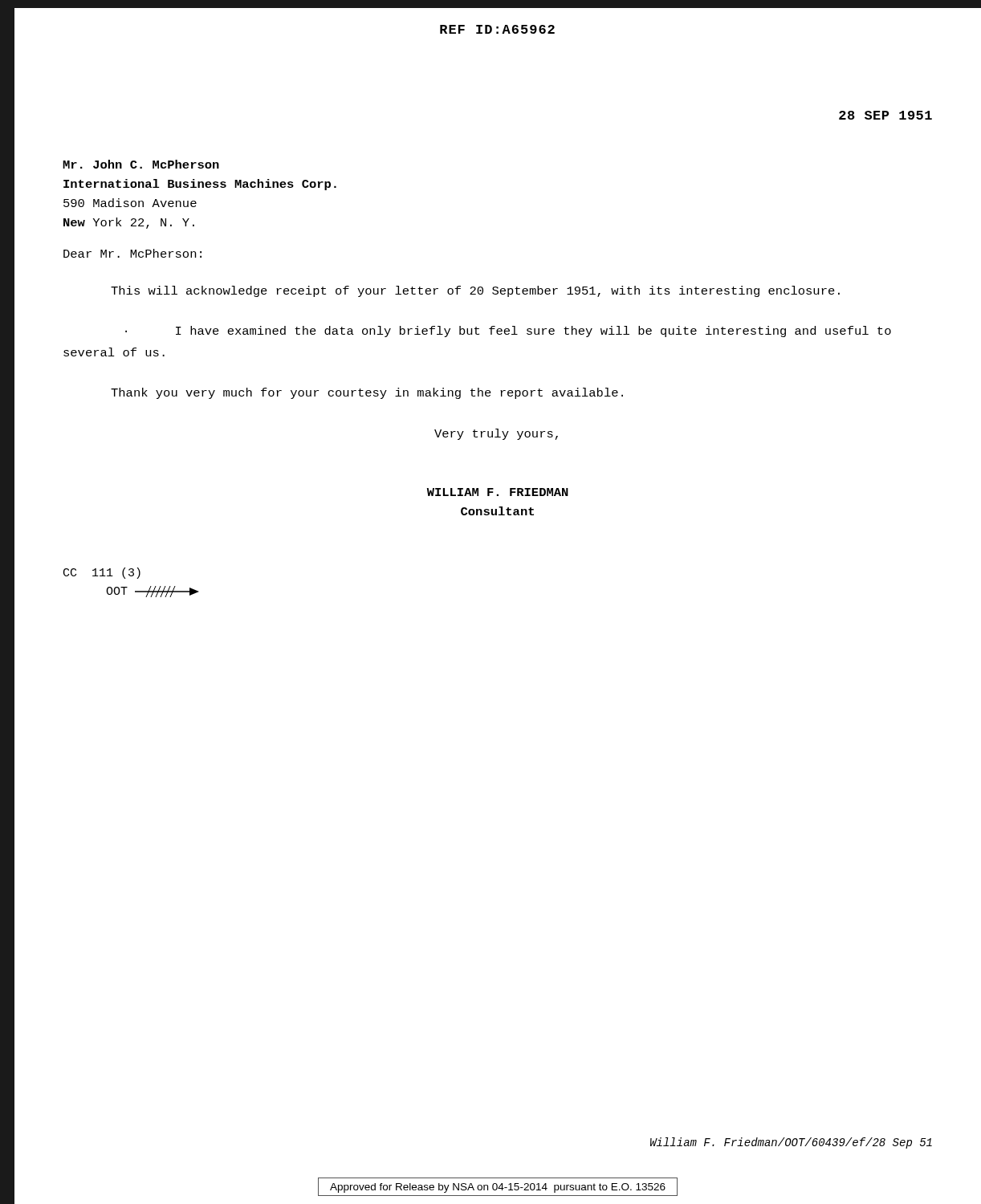Click where it says "CC 111 (3) OOT"
Image resolution: width=981 pixels, height=1204 pixels.
[x=131, y=583]
